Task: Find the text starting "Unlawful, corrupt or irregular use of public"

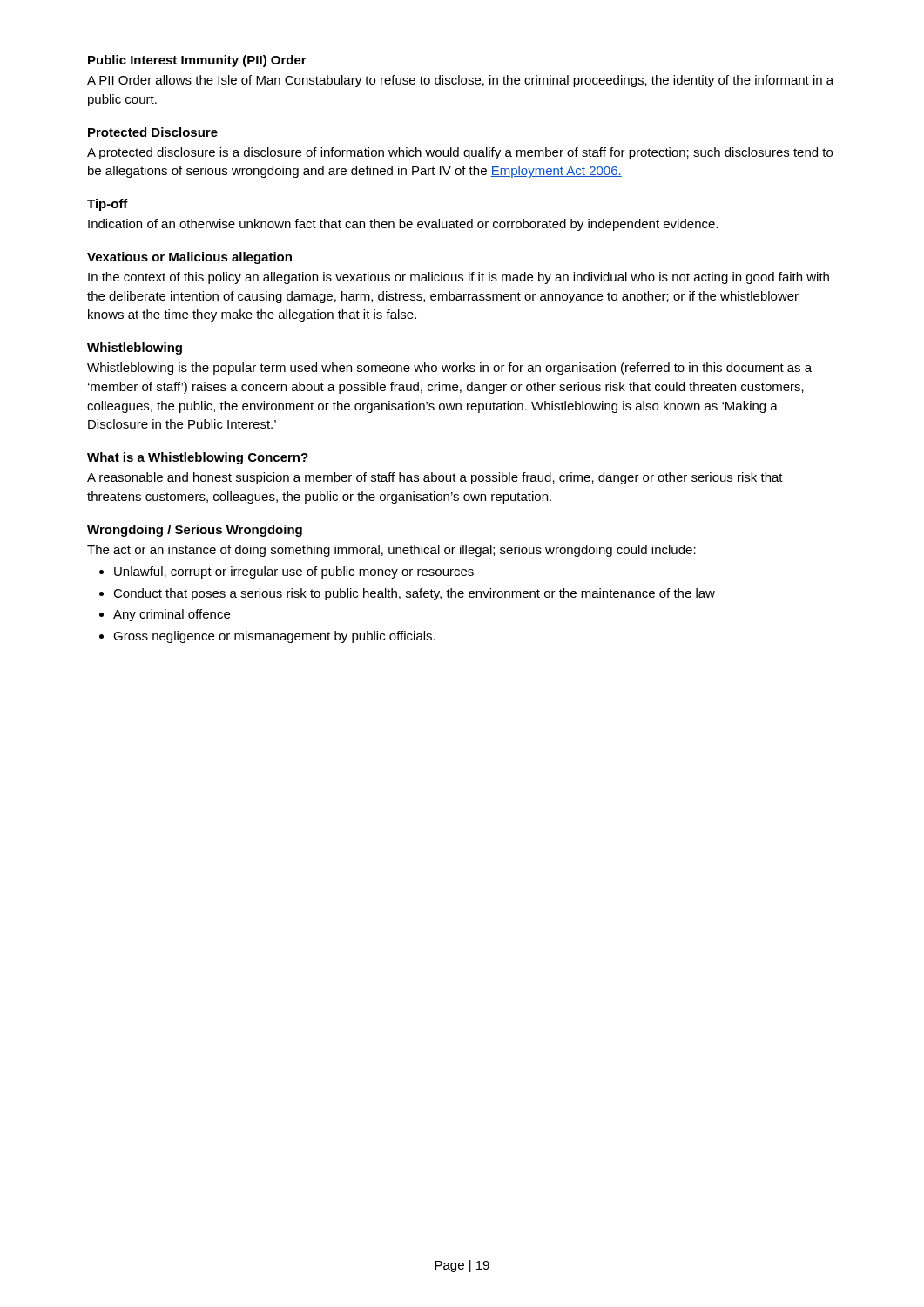Action: (x=294, y=571)
